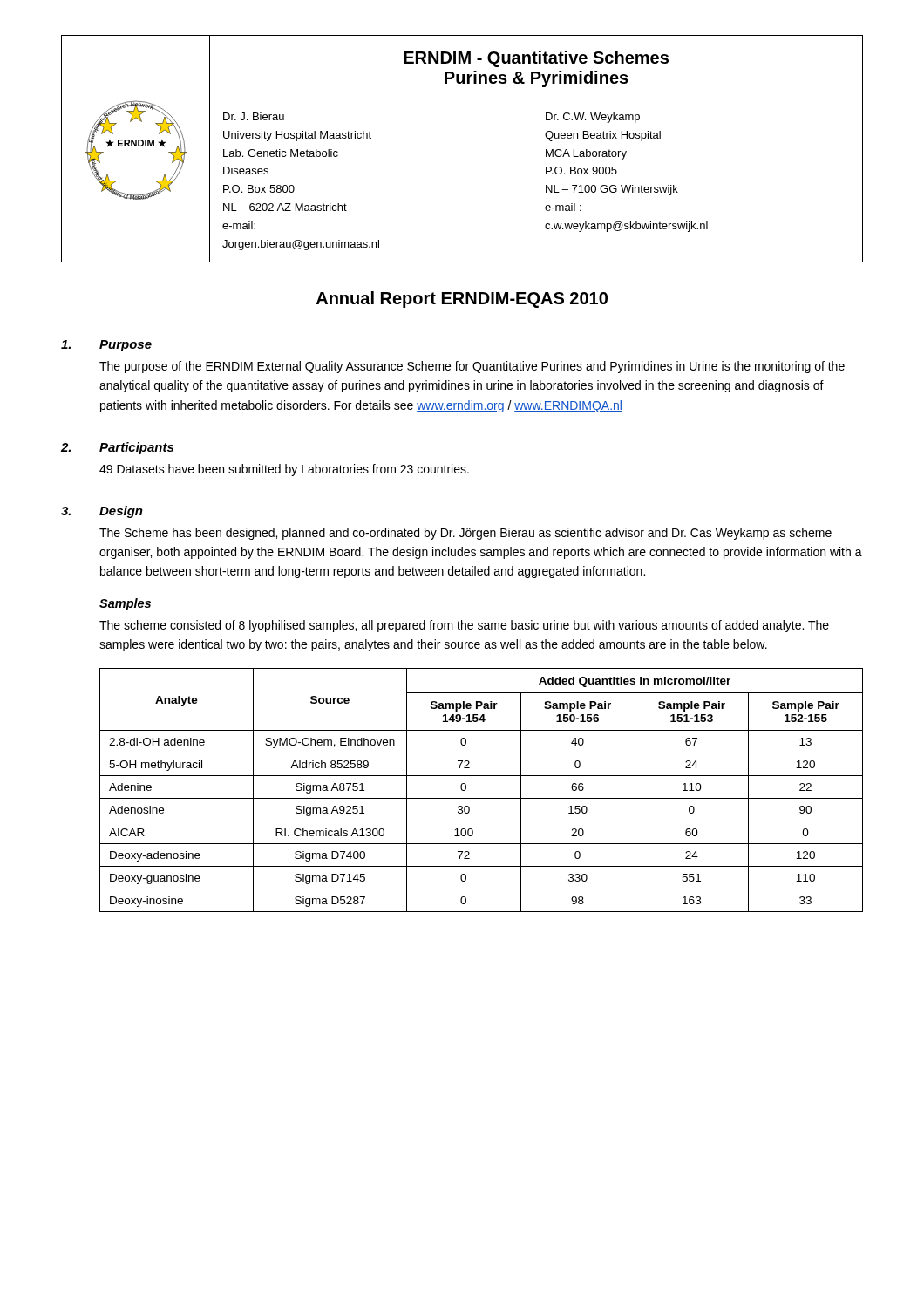Locate the text "1. Purpose"
The width and height of the screenshot is (924, 1308).
pyautogui.click(x=106, y=344)
